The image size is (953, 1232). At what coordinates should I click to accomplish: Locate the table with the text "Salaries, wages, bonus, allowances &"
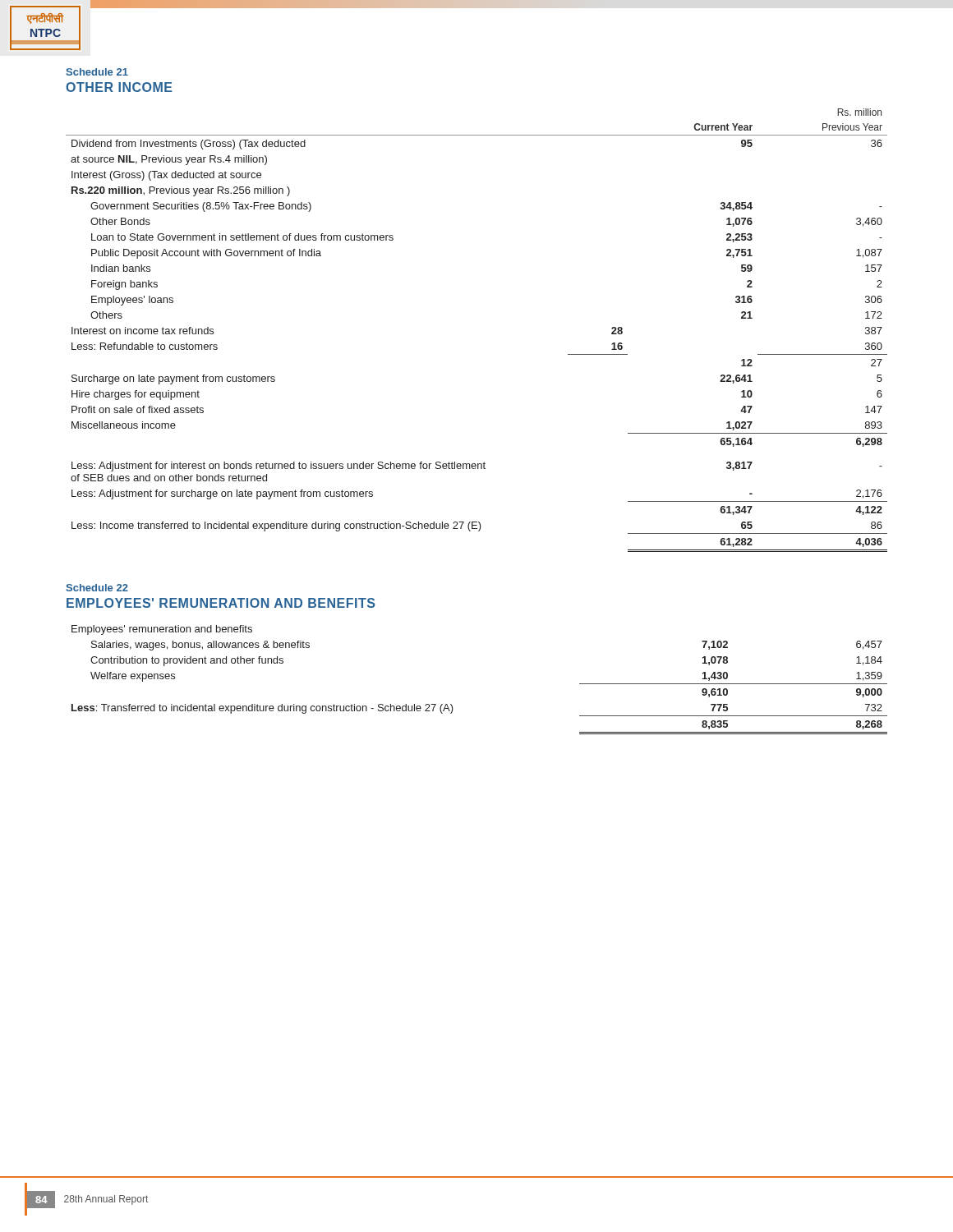pos(476,678)
